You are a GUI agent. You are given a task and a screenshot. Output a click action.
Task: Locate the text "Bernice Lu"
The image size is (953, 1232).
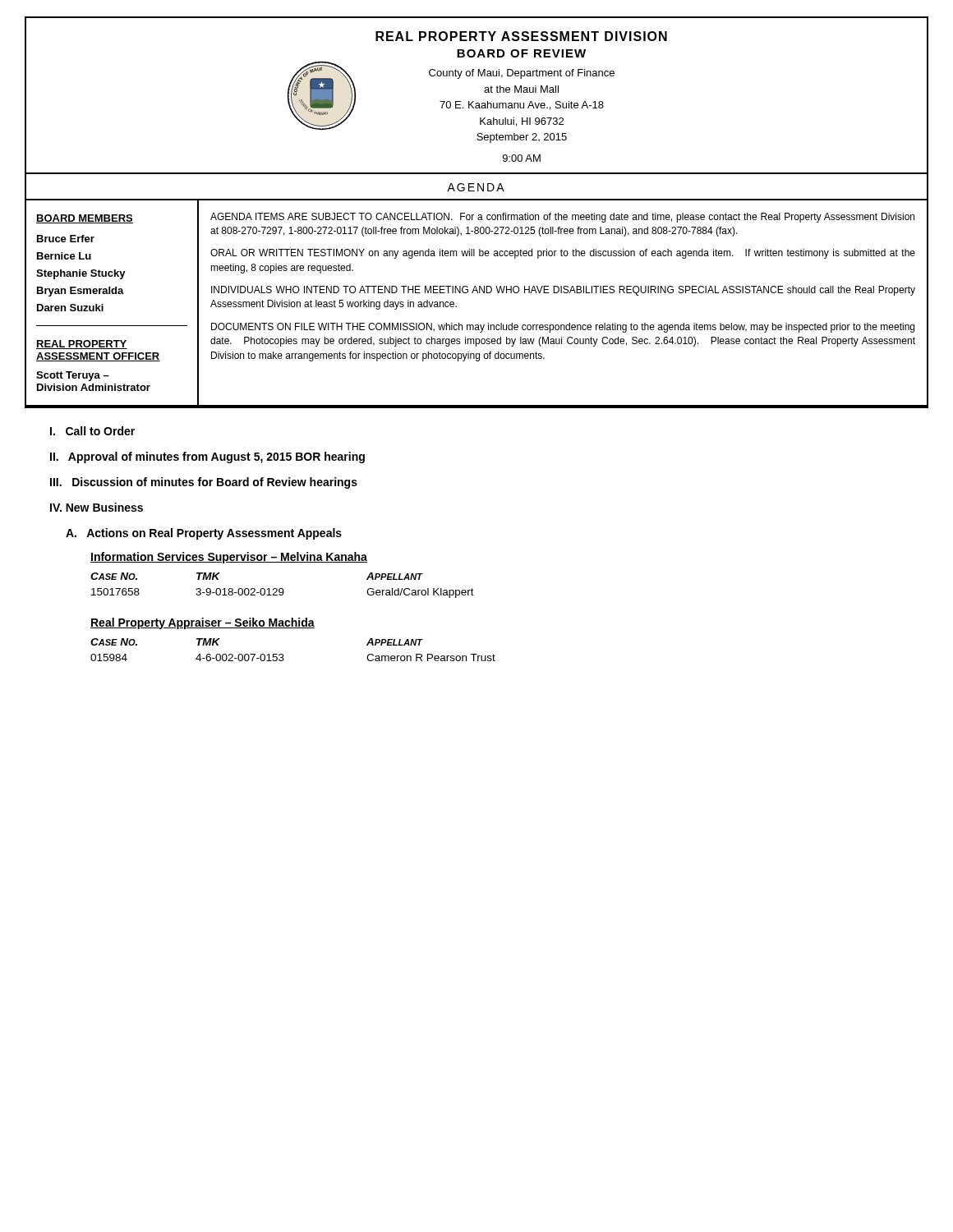(64, 255)
